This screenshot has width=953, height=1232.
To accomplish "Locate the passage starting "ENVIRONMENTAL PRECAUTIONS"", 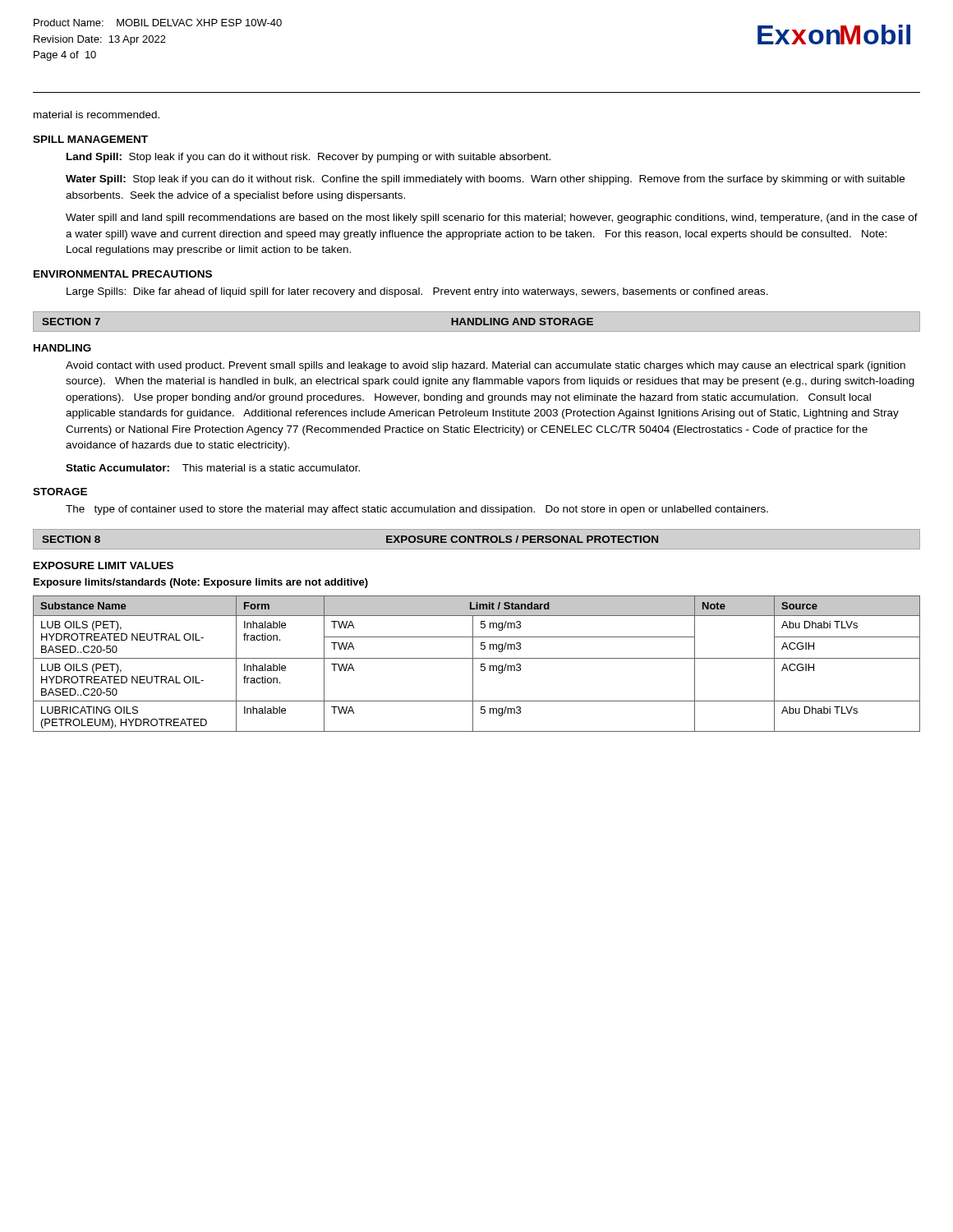I will click(123, 274).
